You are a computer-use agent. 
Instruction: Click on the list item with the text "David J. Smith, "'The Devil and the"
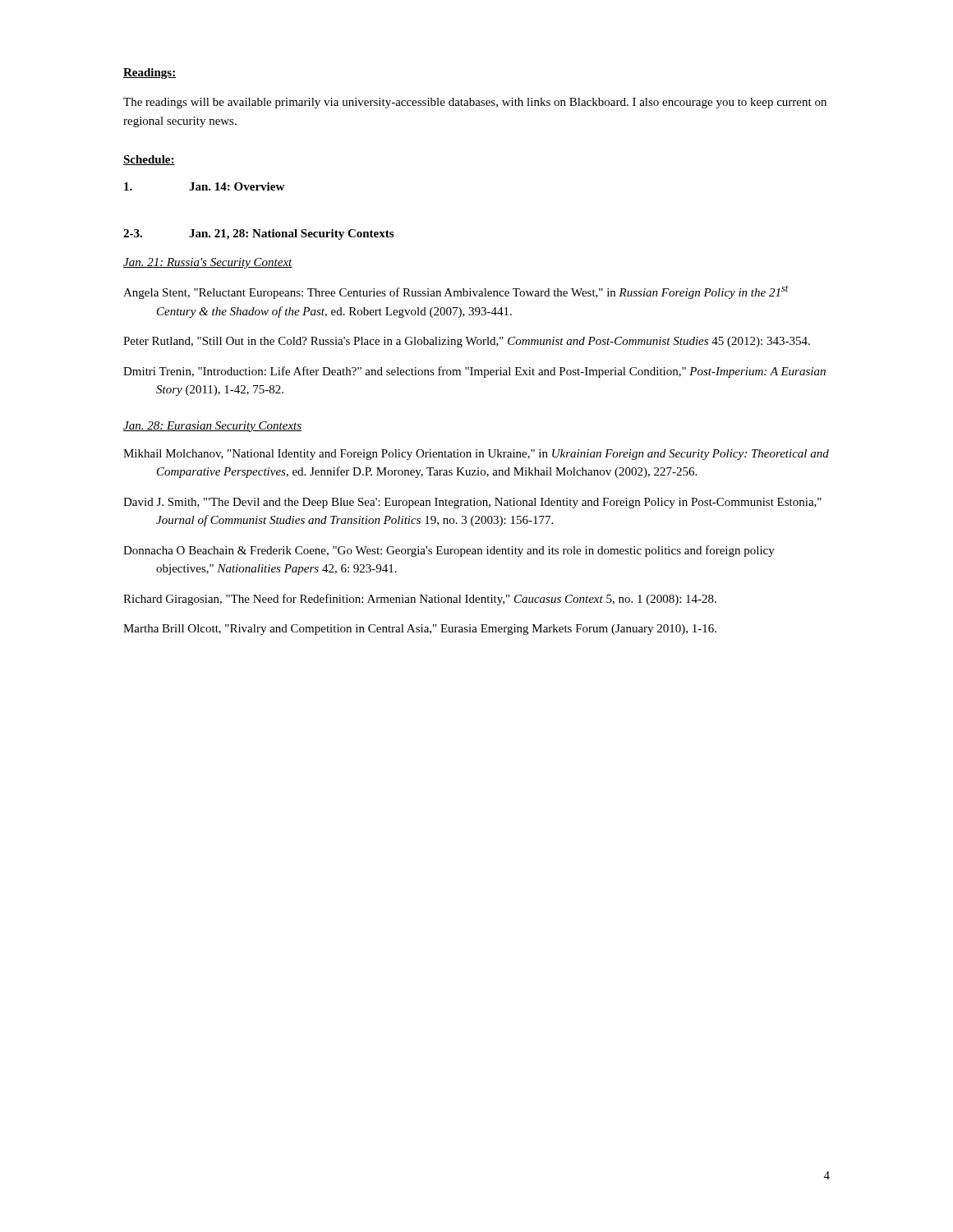473,511
